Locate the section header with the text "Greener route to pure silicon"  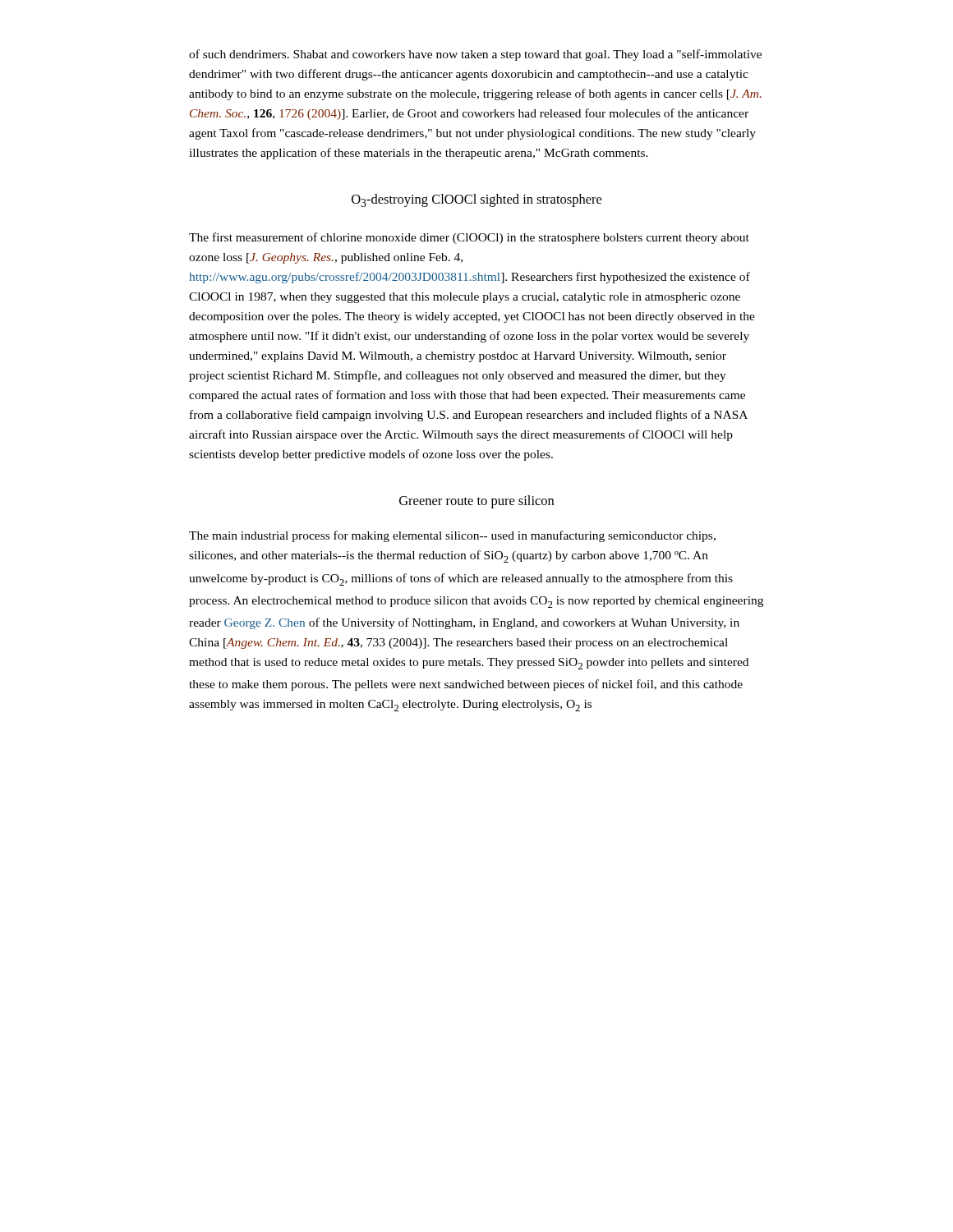point(476,500)
